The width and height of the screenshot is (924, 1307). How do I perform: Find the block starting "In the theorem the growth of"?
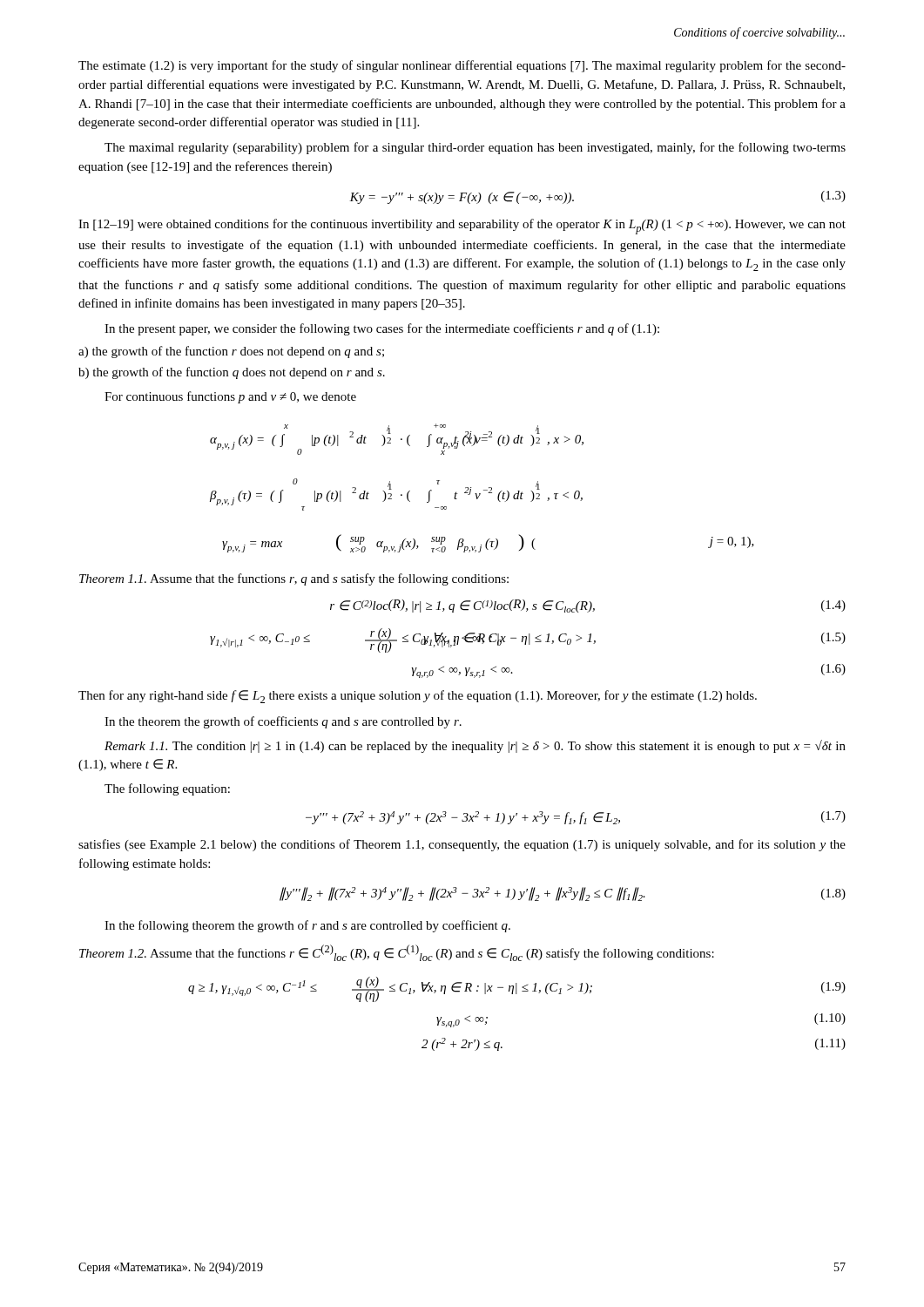coord(462,722)
